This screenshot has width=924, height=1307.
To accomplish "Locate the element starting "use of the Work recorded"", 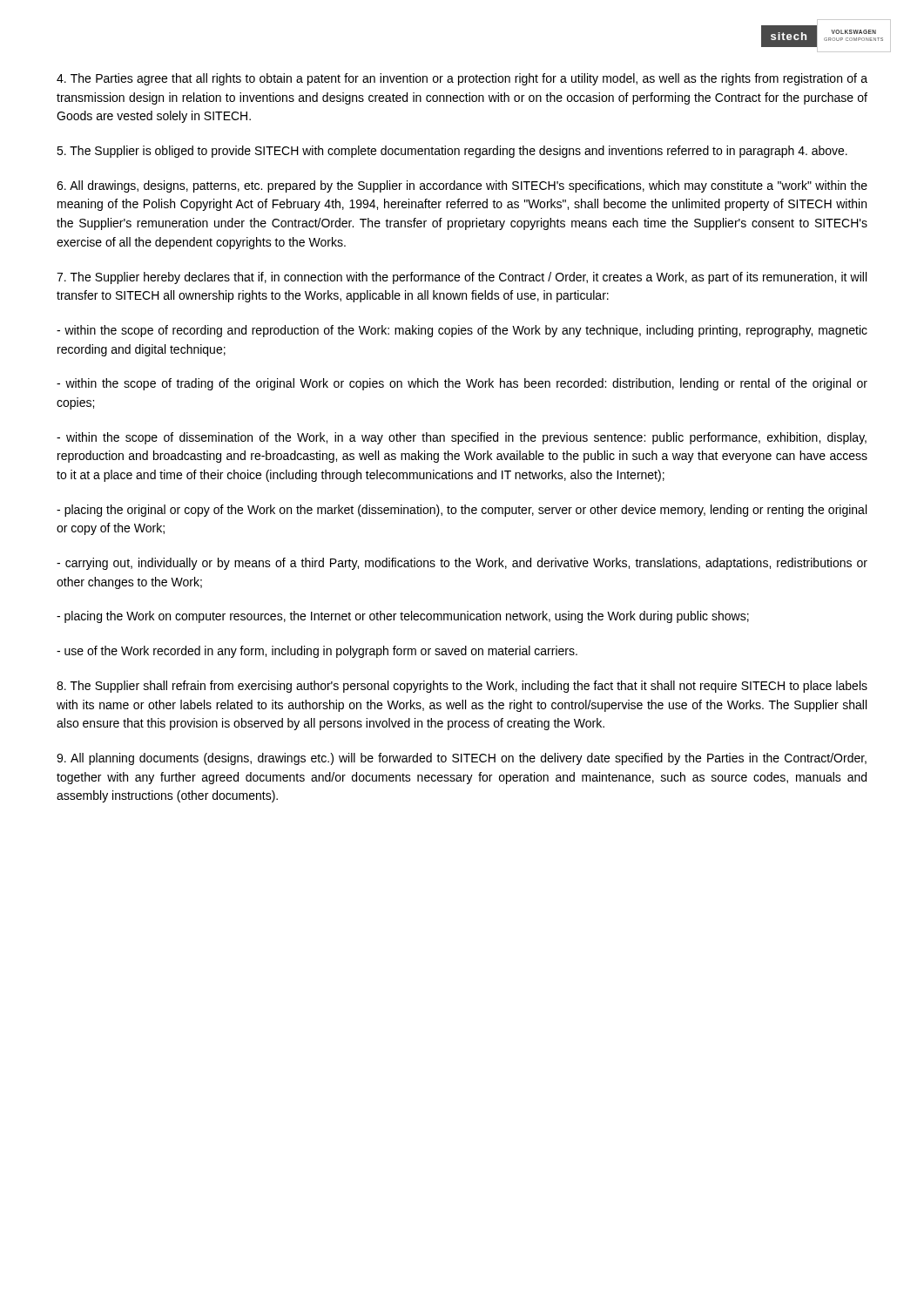I will coord(317,651).
